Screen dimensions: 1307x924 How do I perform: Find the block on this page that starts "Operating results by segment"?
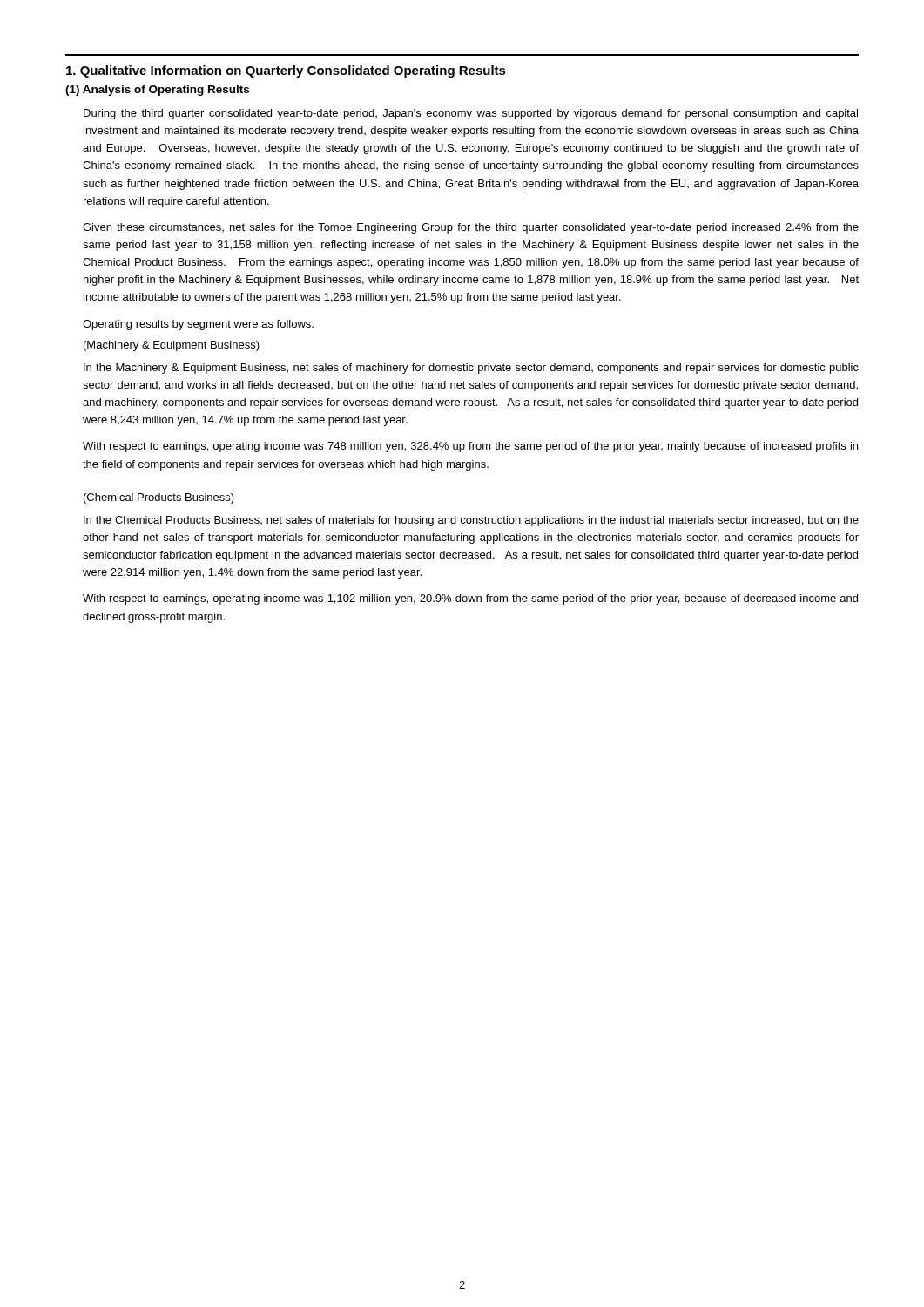tap(199, 323)
